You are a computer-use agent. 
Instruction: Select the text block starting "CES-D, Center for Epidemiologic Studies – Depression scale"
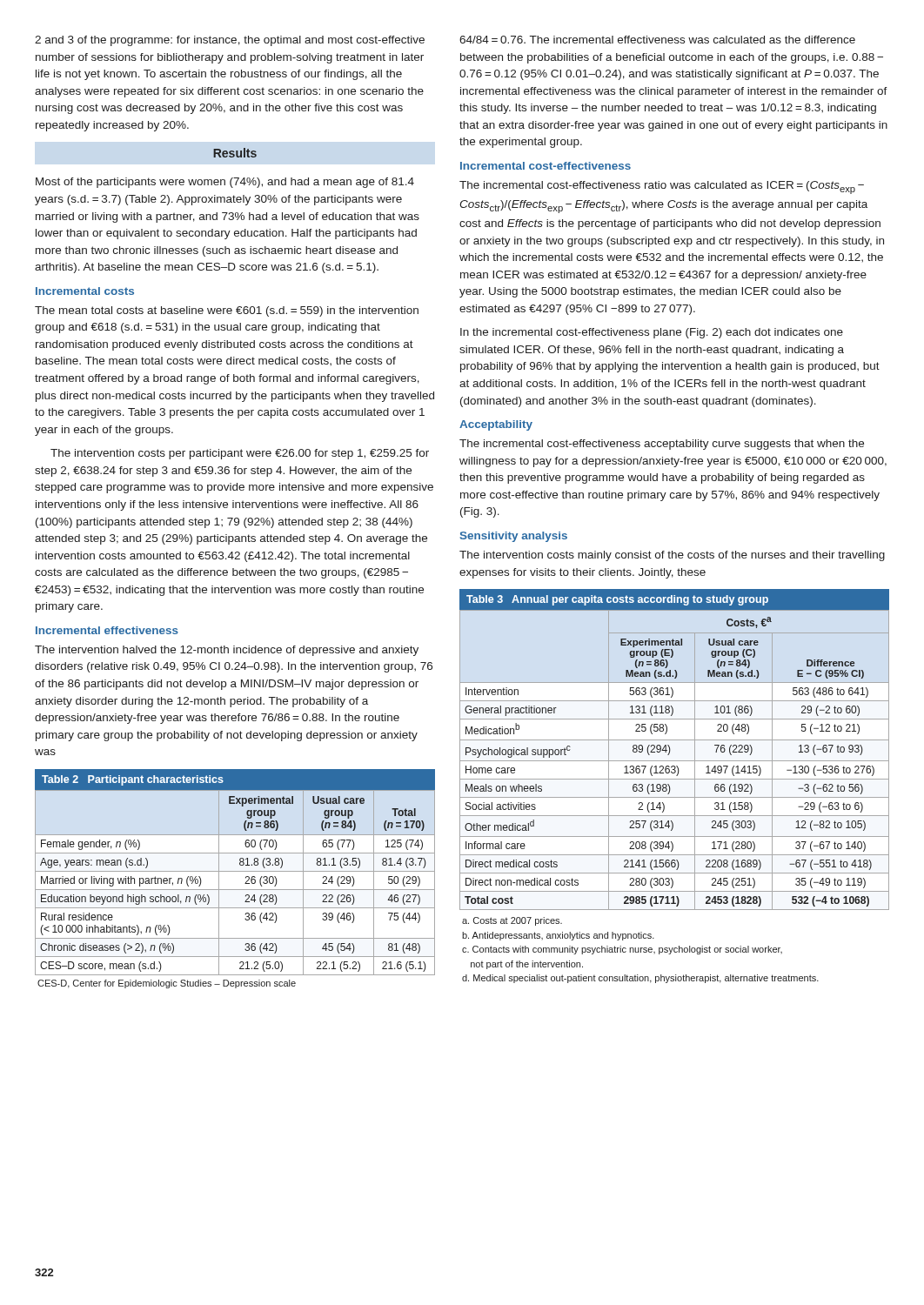pyautogui.click(x=167, y=983)
